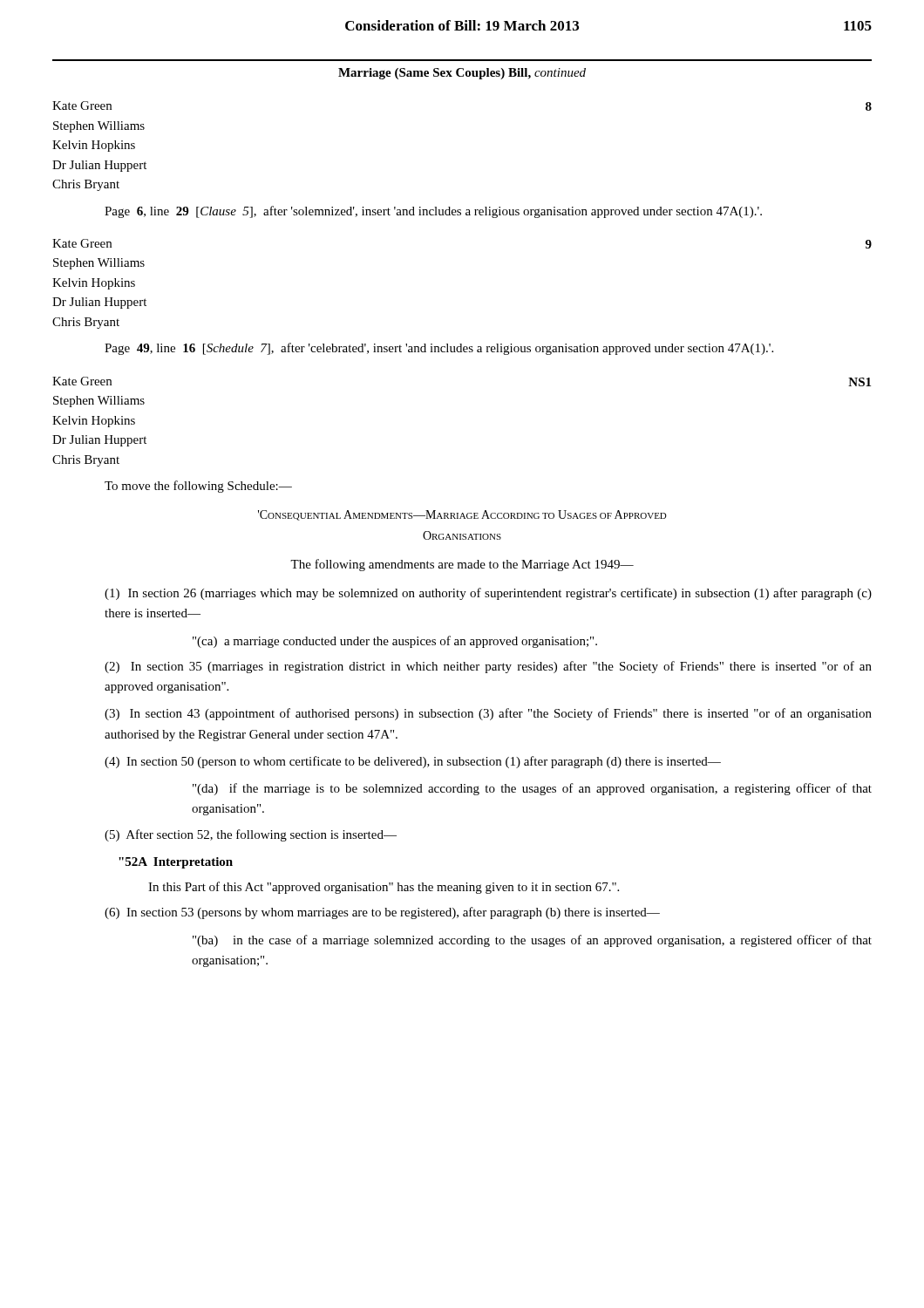Screen dimensions: 1308x924
Task: Click where it says ""52A Interpretation"
Action: coord(169,861)
